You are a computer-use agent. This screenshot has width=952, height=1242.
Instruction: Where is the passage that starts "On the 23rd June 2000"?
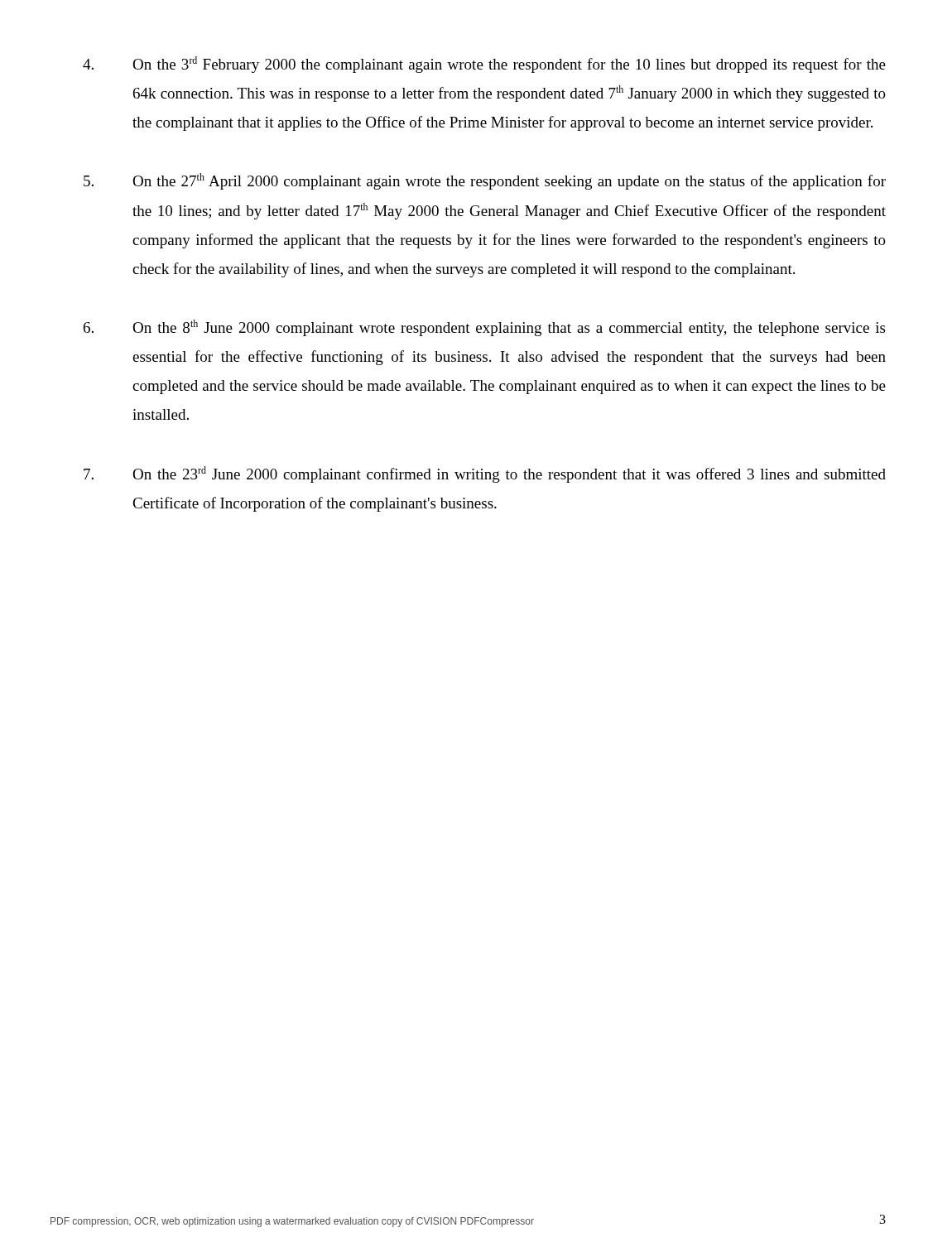click(484, 488)
